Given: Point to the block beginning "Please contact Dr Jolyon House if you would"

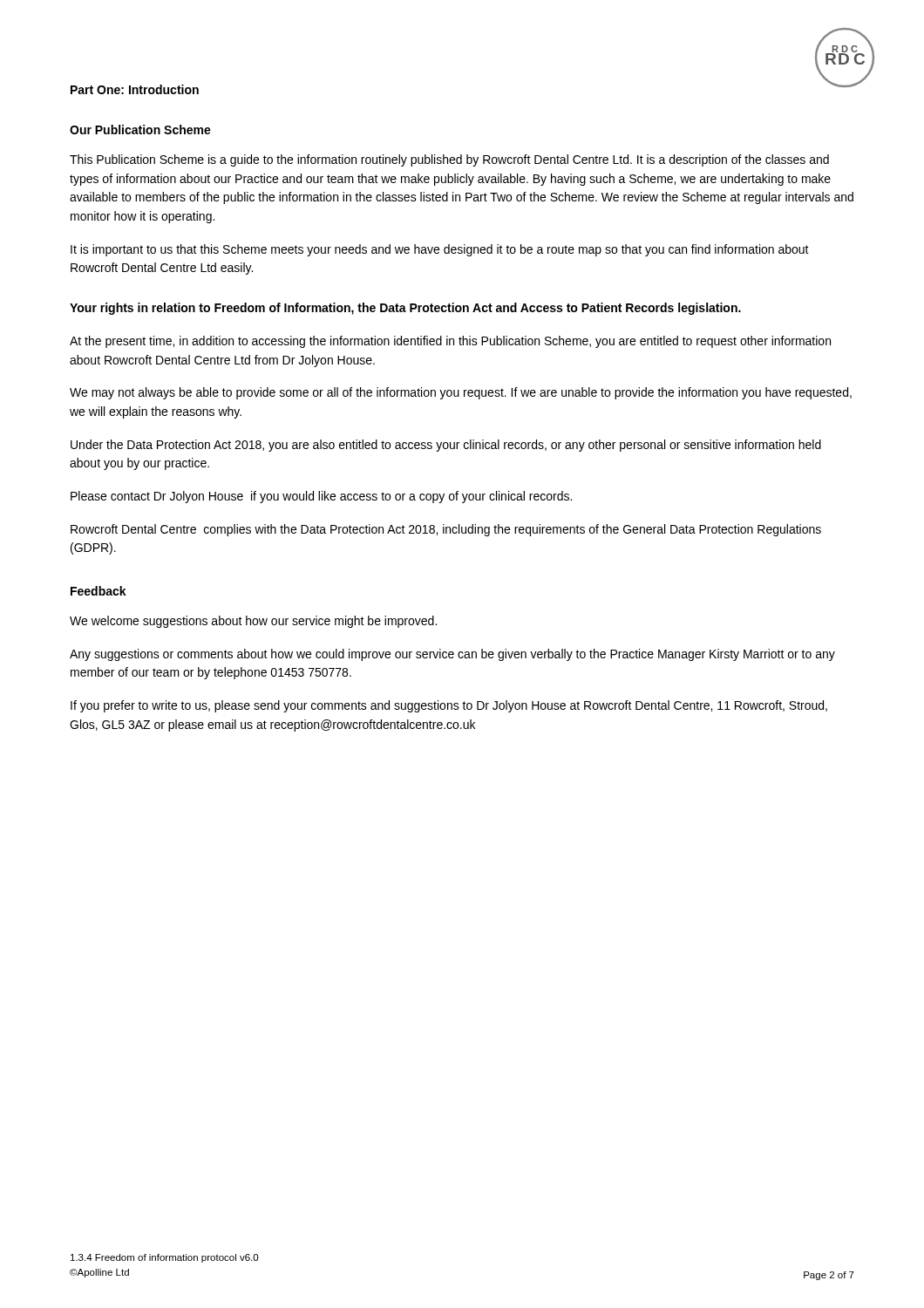Looking at the screenshot, I should pyautogui.click(x=321, y=496).
